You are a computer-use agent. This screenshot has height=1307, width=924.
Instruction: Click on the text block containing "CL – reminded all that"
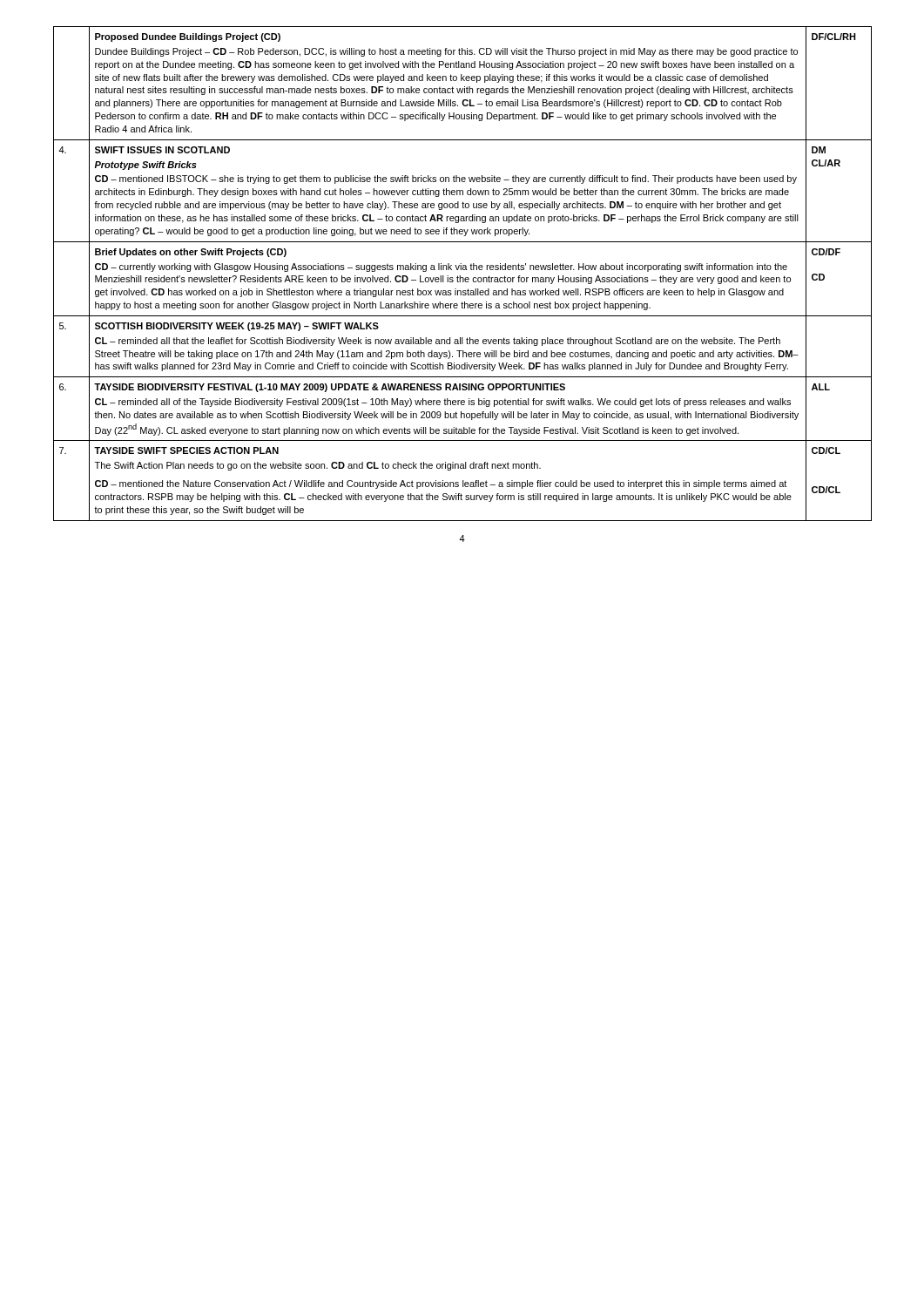(447, 354)
